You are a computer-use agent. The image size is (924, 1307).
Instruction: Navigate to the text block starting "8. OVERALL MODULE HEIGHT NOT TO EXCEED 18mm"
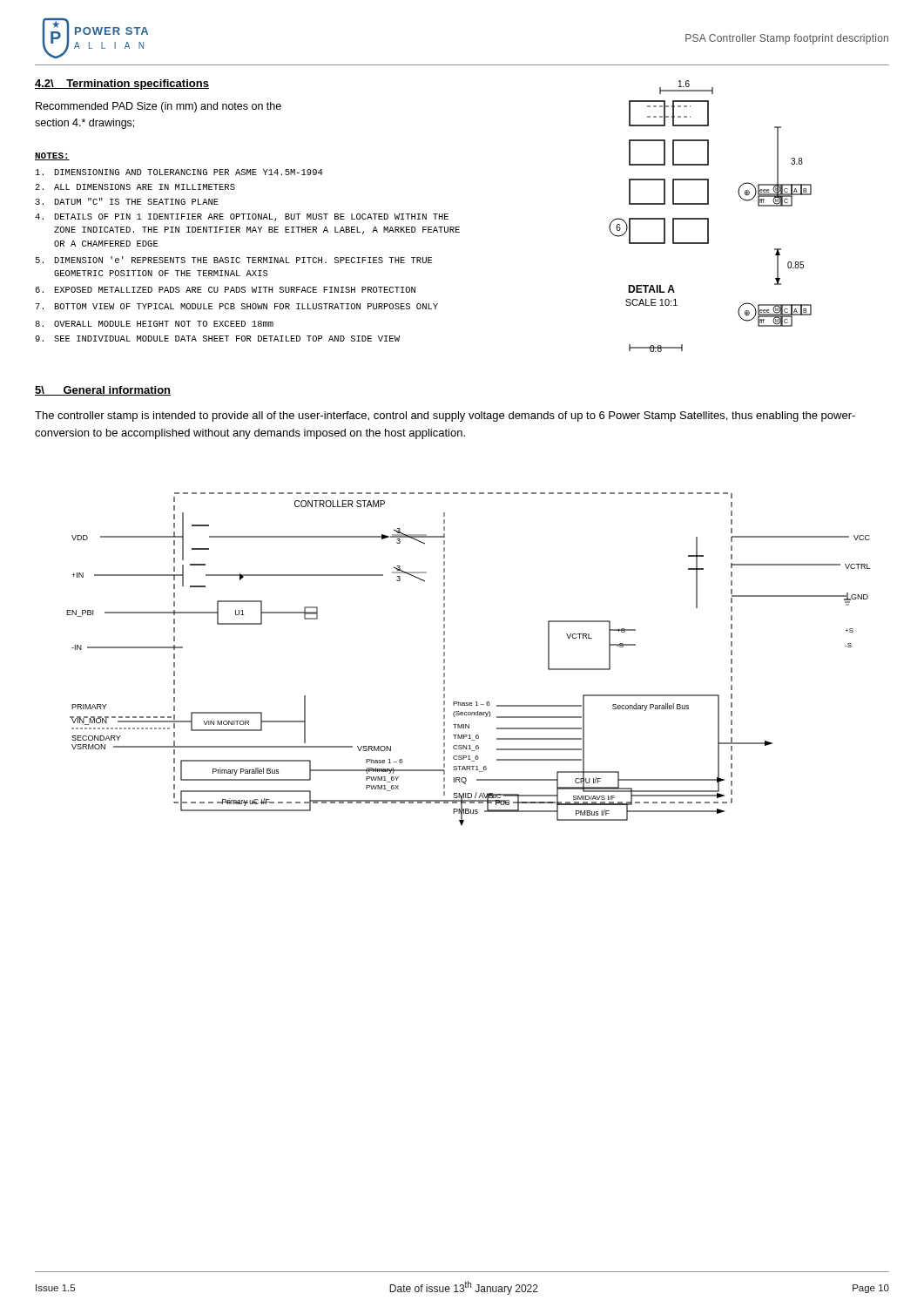coord(248,324)
